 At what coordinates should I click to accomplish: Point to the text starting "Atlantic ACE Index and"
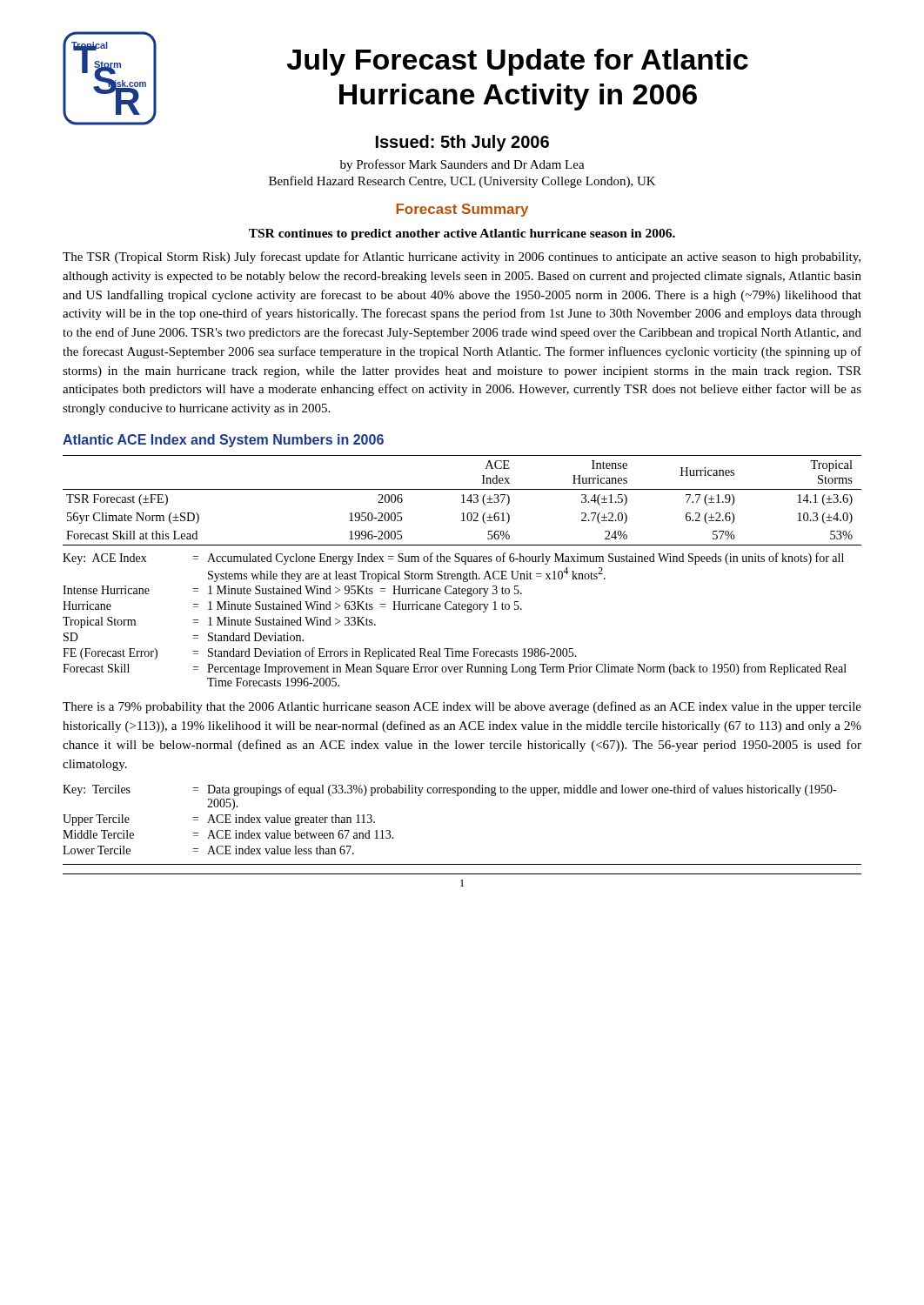click(223, 441)
